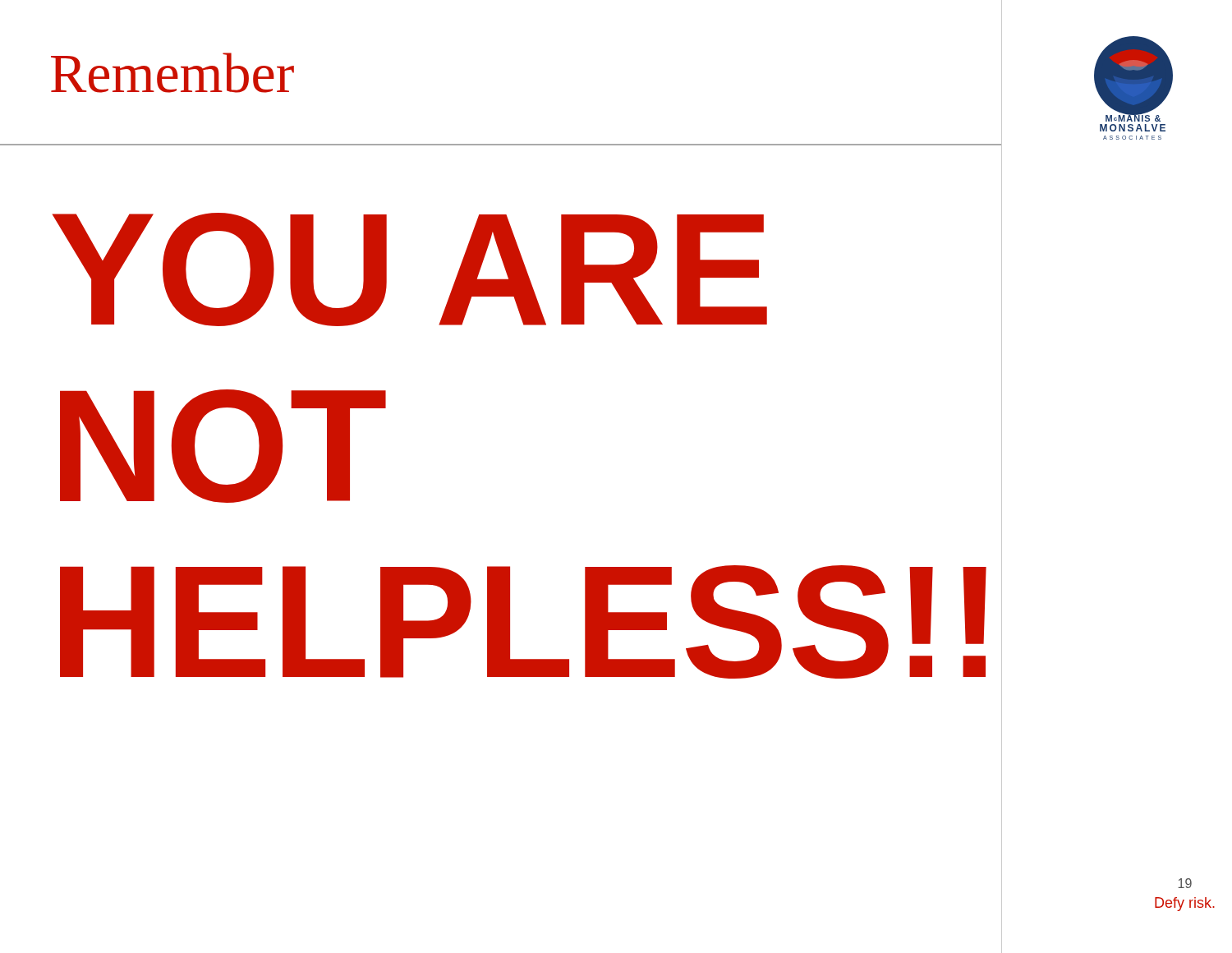Click the logo
Image resolution: width=1232 pixels, height=953 pixels.
click(x=1133, y=88)
